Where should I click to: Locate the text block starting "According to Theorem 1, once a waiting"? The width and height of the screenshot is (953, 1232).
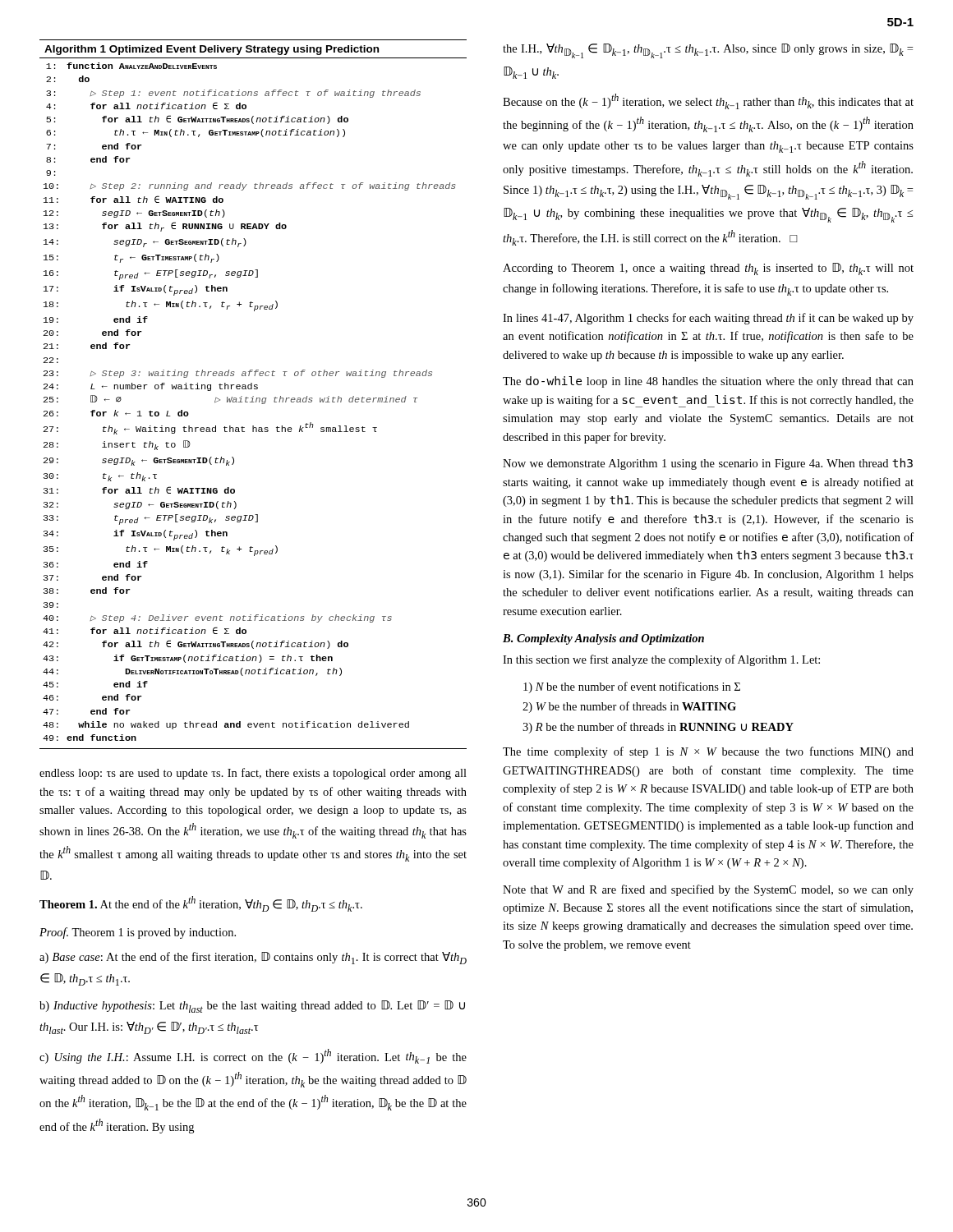coord(708,279)
